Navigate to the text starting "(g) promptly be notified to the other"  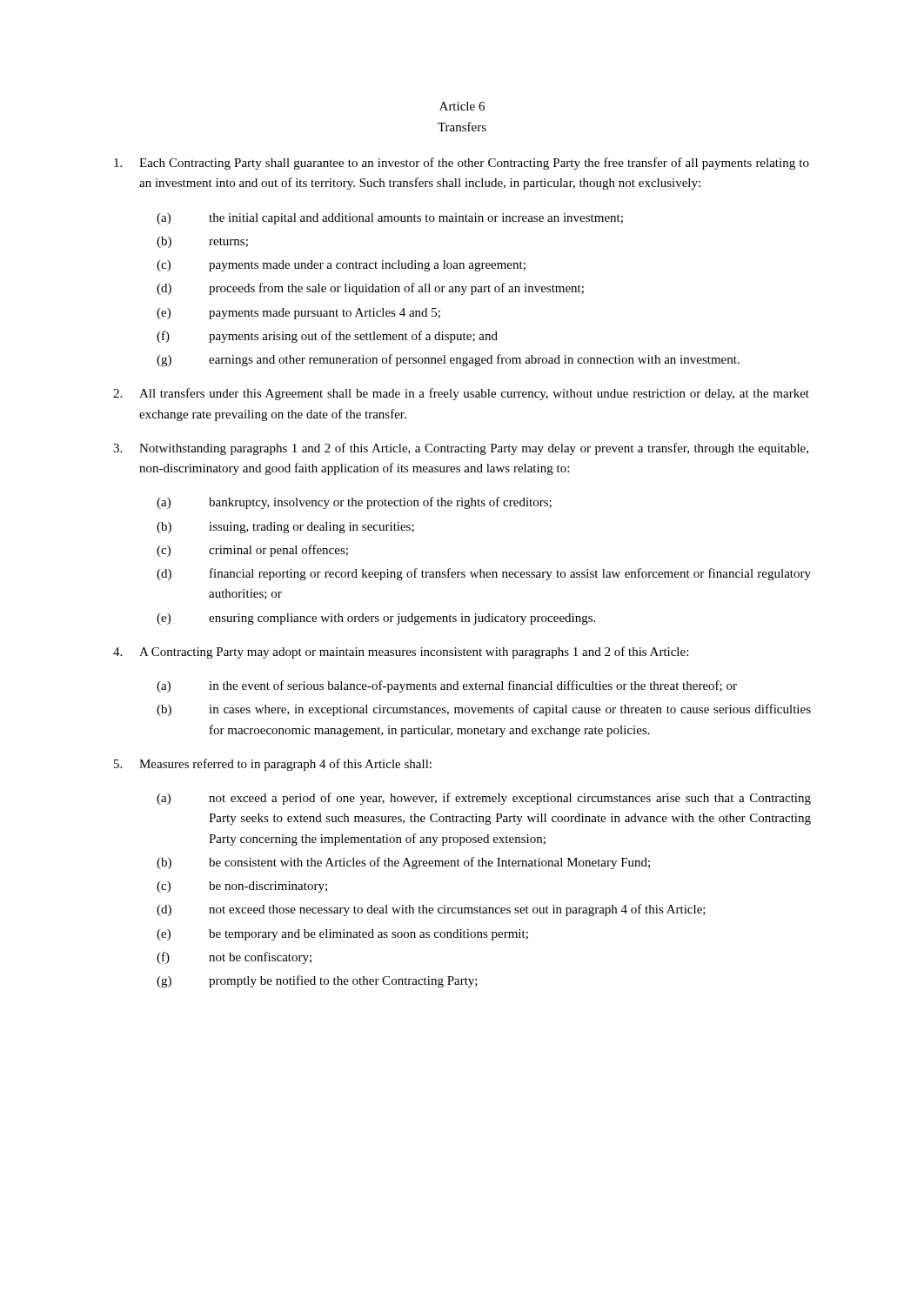[462, 981]
